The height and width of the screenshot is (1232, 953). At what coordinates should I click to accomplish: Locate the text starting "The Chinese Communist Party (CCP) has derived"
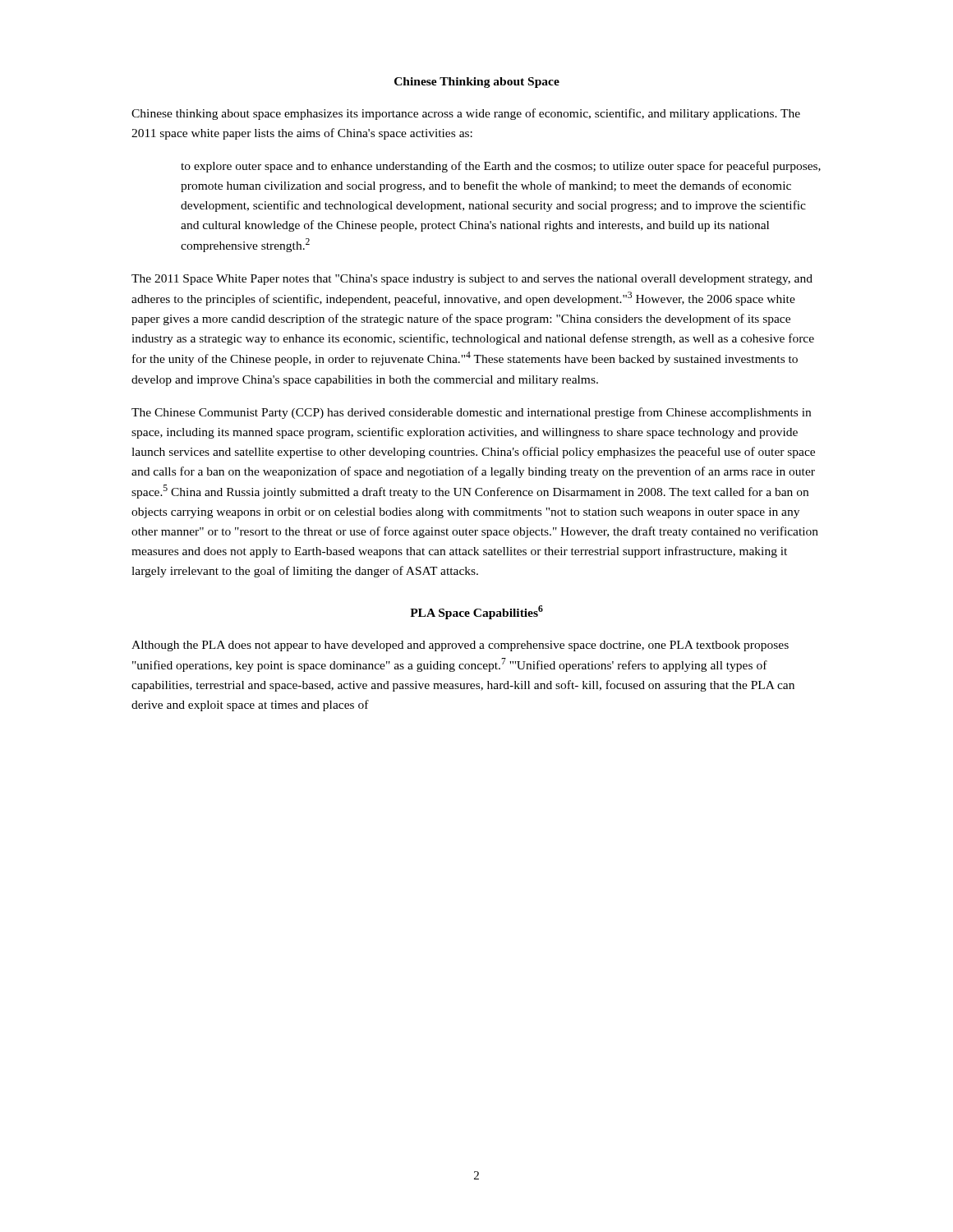[475, 491]
